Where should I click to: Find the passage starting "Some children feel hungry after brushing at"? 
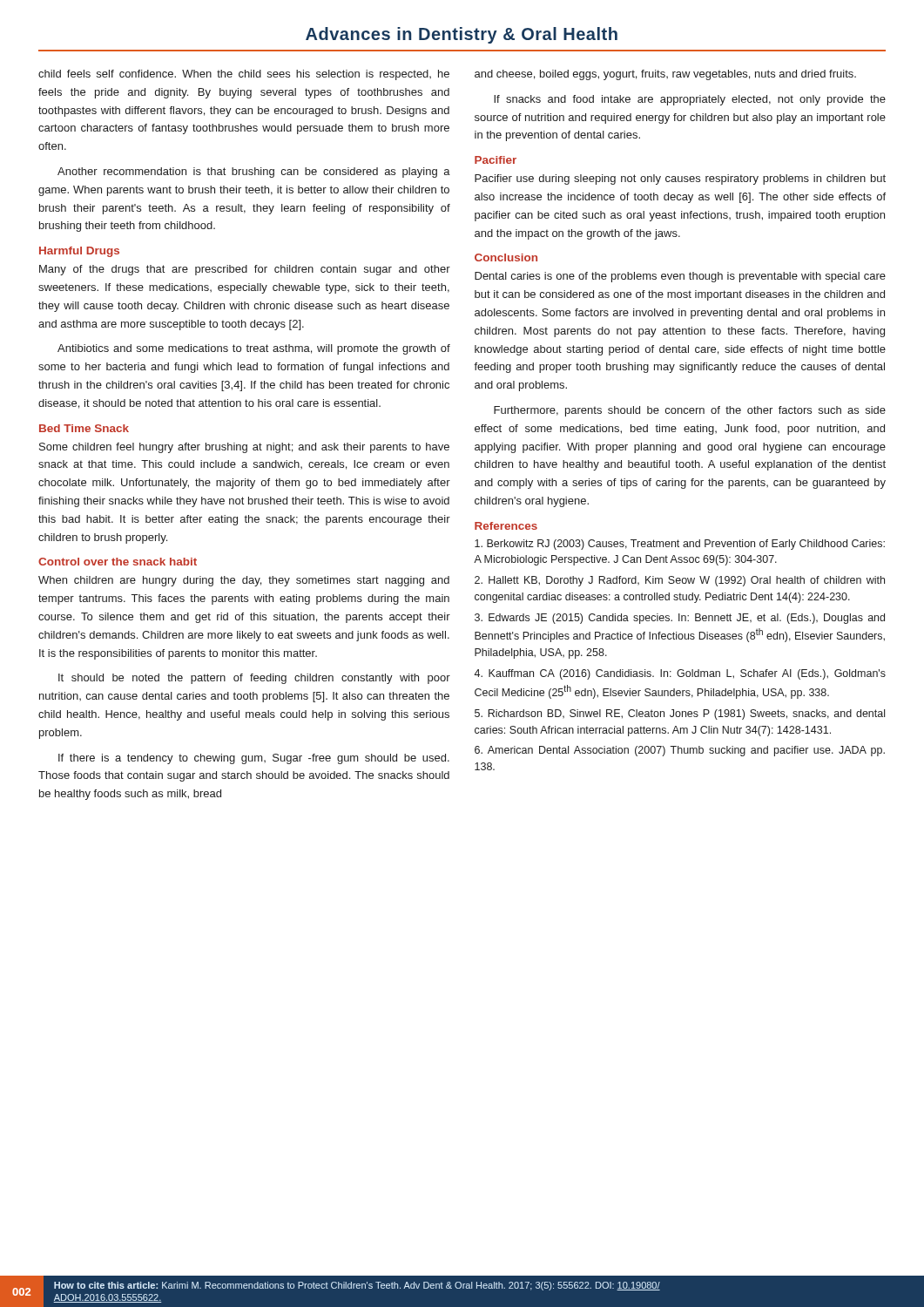244,492
